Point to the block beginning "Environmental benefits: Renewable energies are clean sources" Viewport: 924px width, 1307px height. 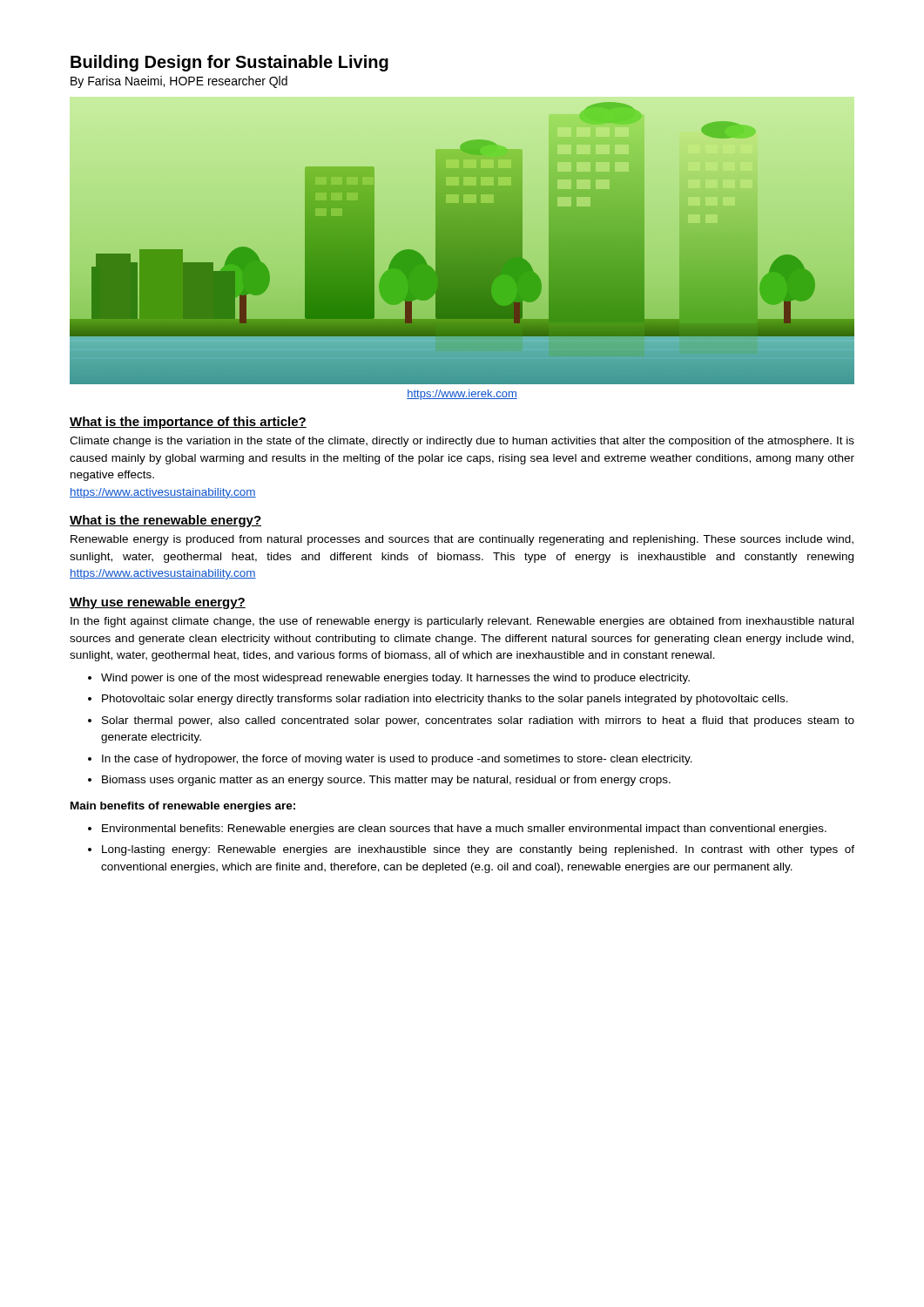tap(464, 828)
